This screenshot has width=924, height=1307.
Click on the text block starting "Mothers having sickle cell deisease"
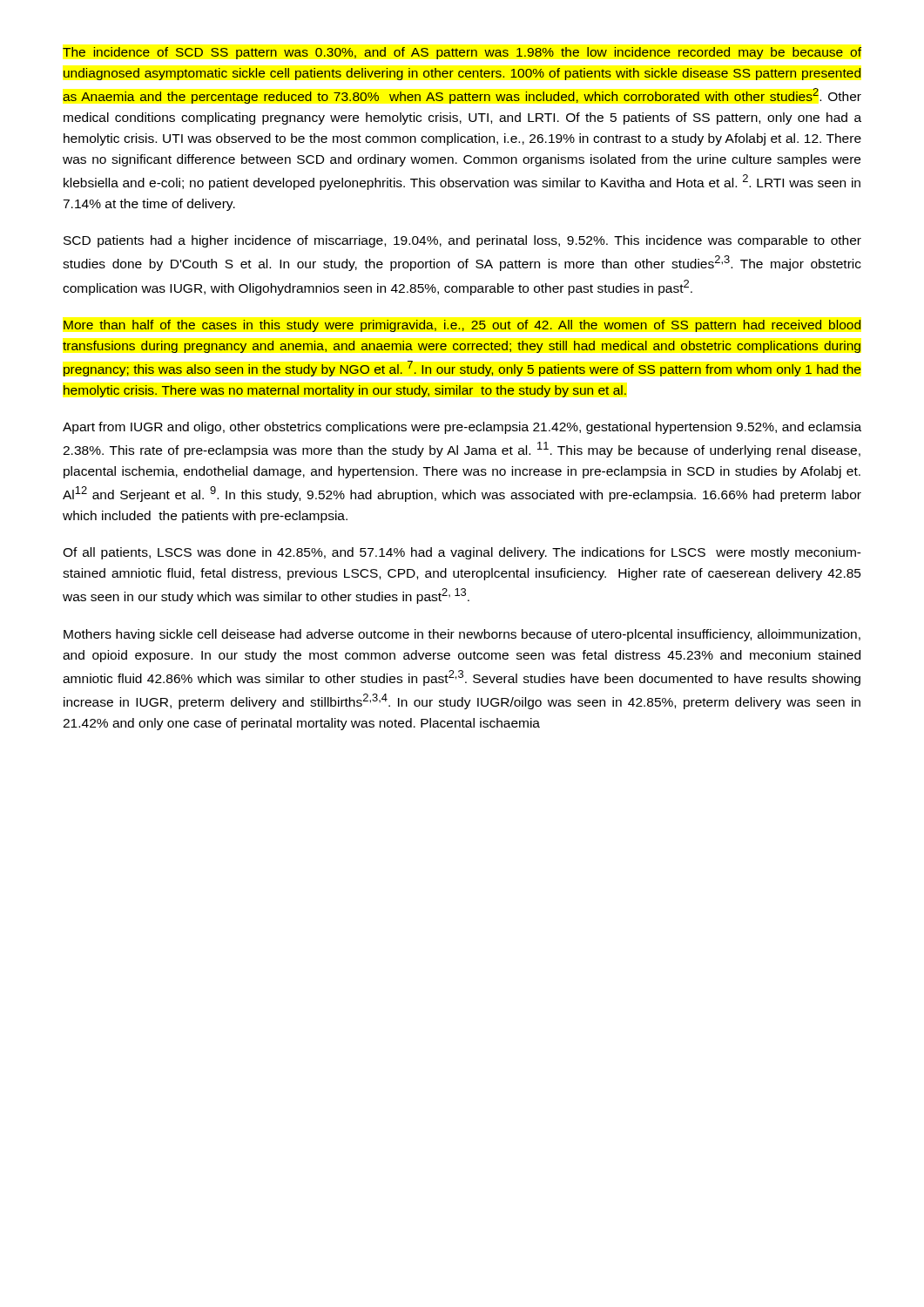[x=462, y=679]
